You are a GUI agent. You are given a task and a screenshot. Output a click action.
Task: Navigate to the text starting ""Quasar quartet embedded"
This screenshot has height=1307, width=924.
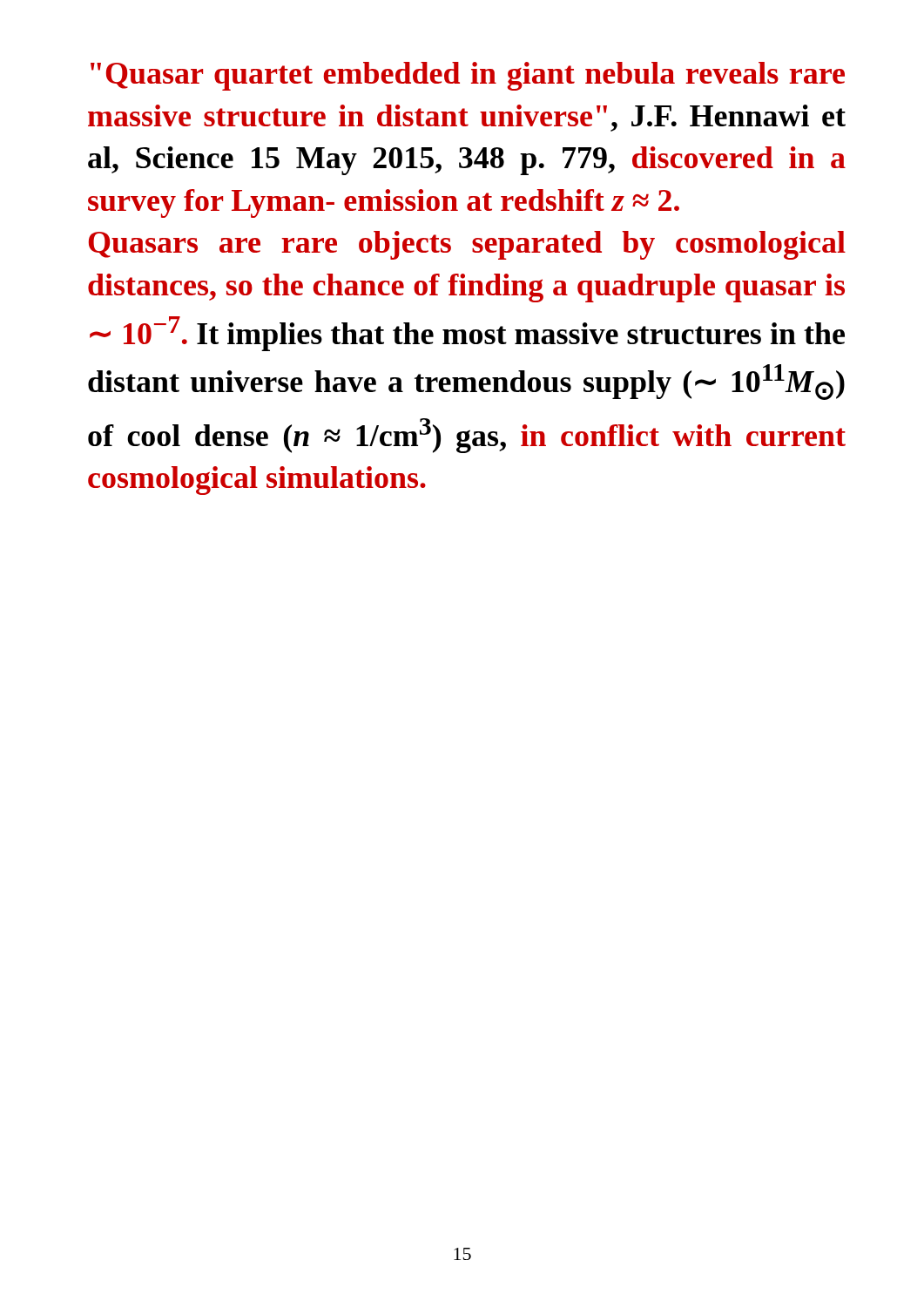(x=466, y=276)
